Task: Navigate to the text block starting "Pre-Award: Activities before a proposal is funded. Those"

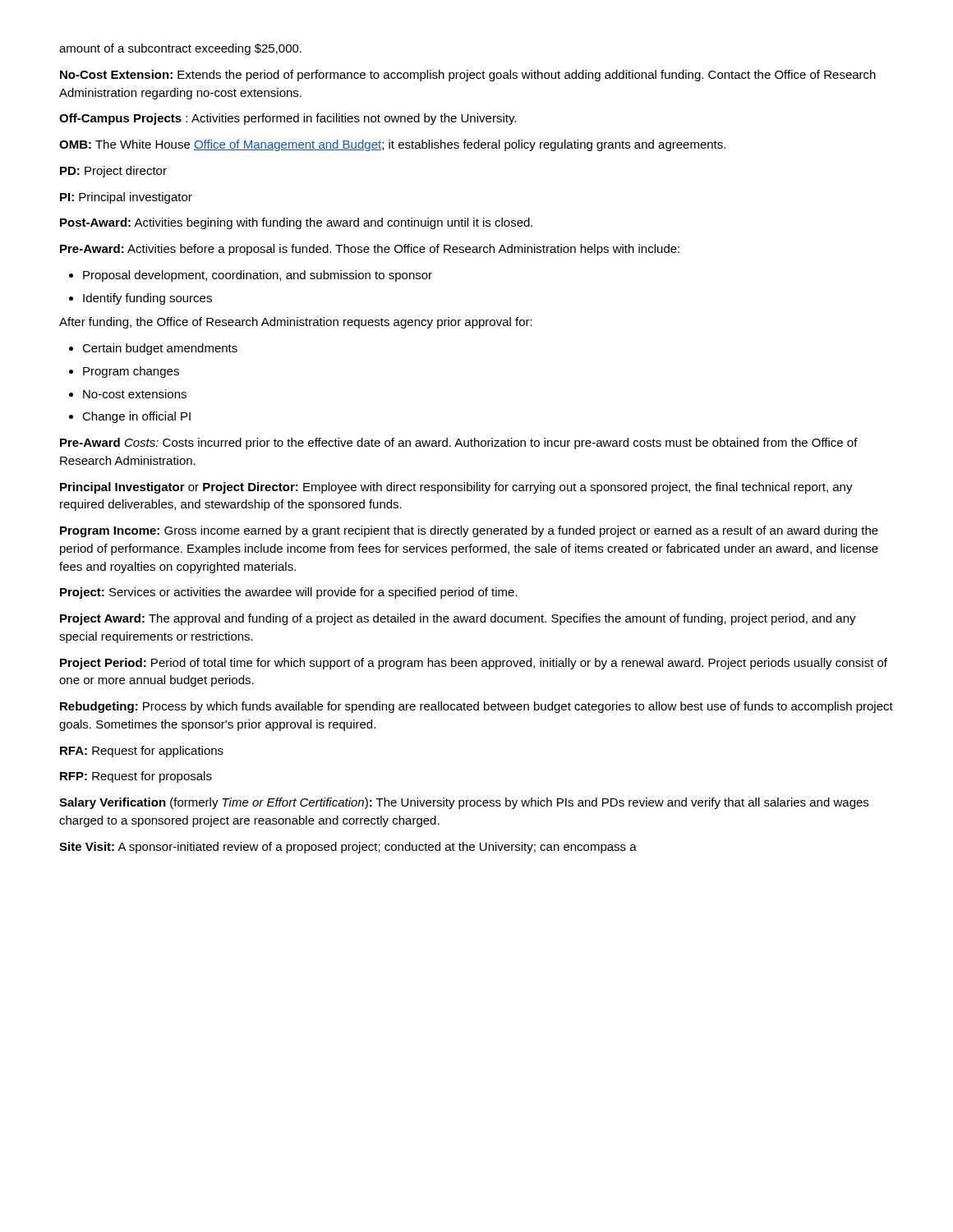Action: tap(476, 333)
